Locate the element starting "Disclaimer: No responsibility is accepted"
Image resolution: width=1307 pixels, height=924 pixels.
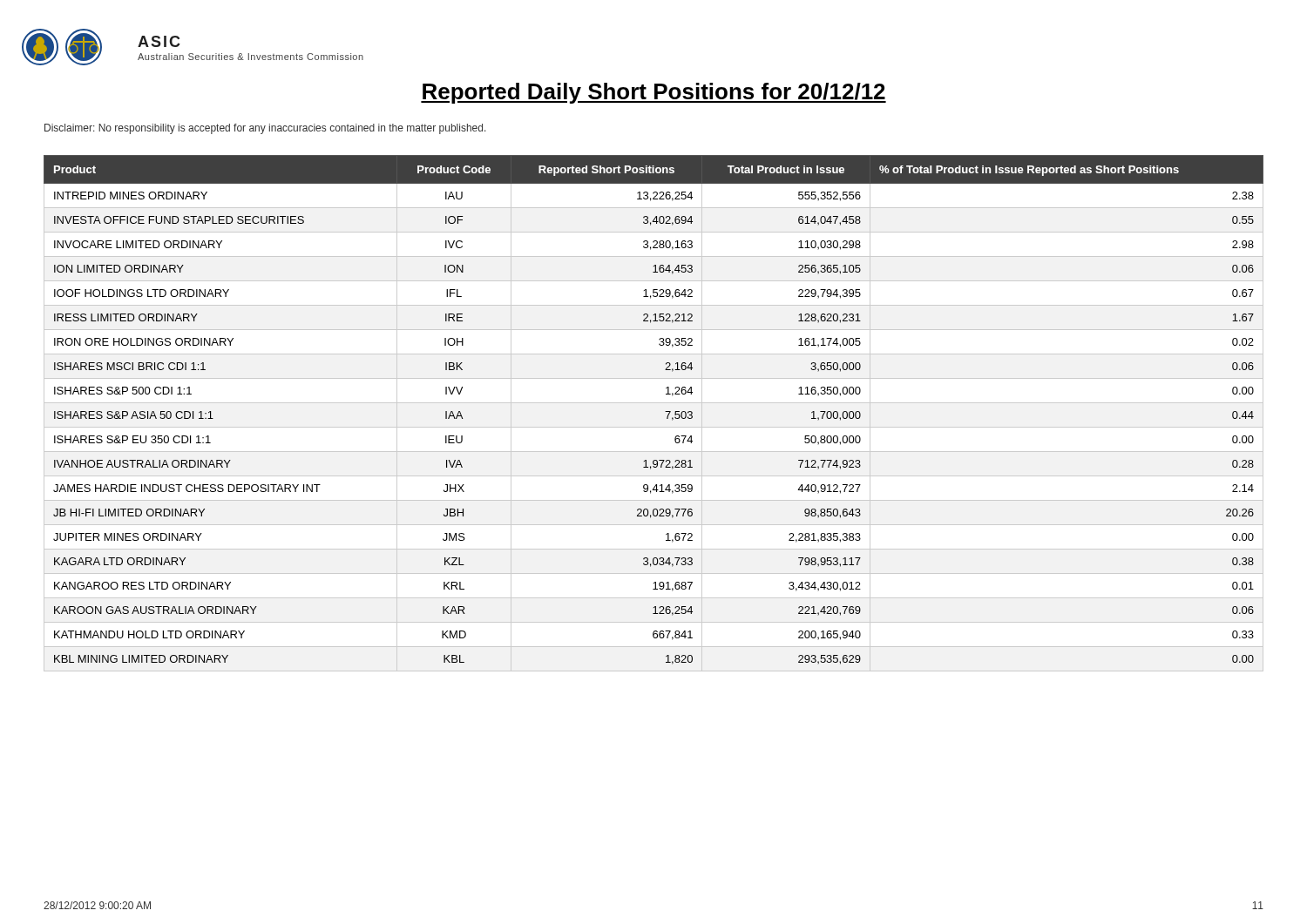point(265,128)
